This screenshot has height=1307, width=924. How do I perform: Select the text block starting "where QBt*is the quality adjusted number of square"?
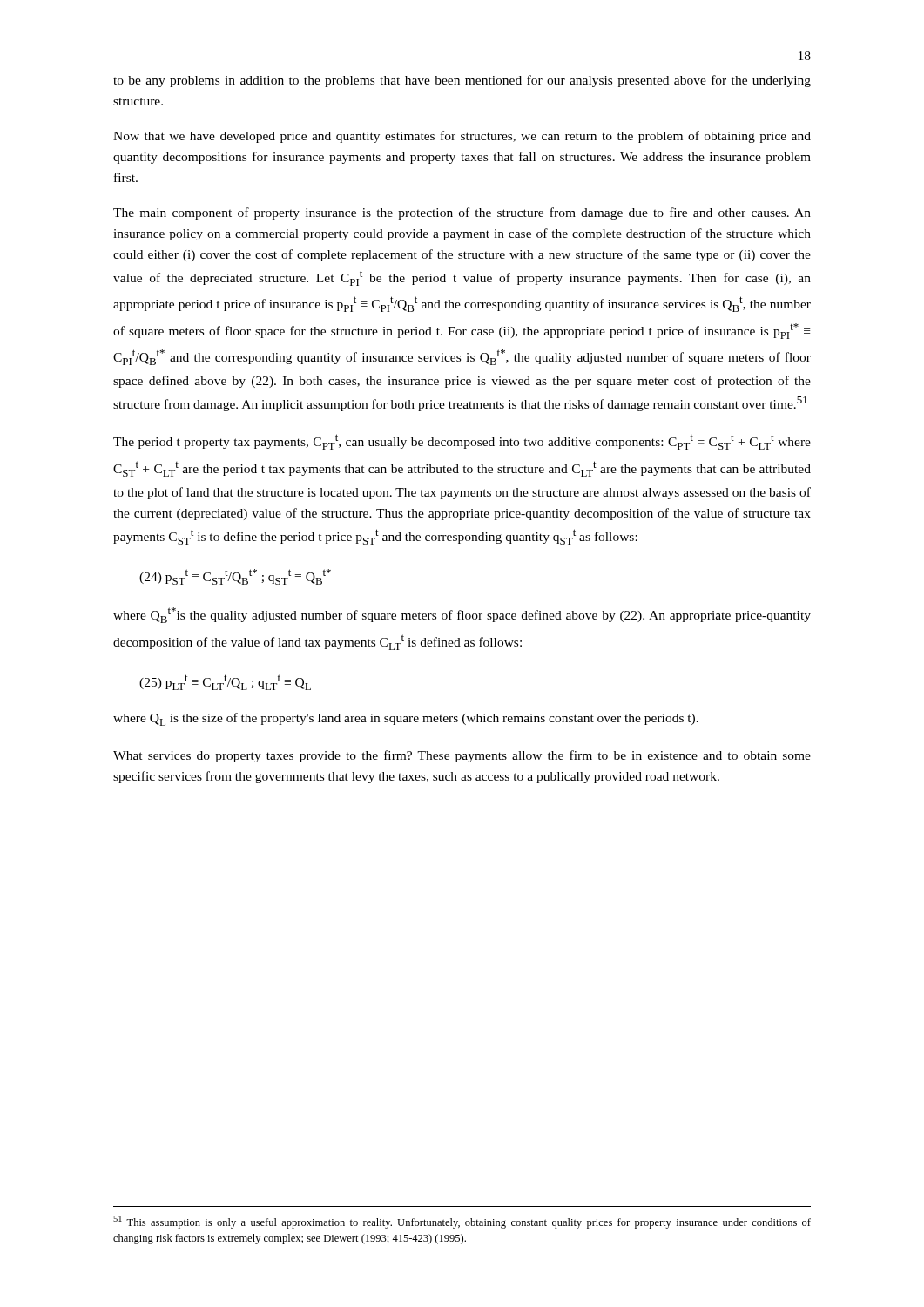(462, 629)
